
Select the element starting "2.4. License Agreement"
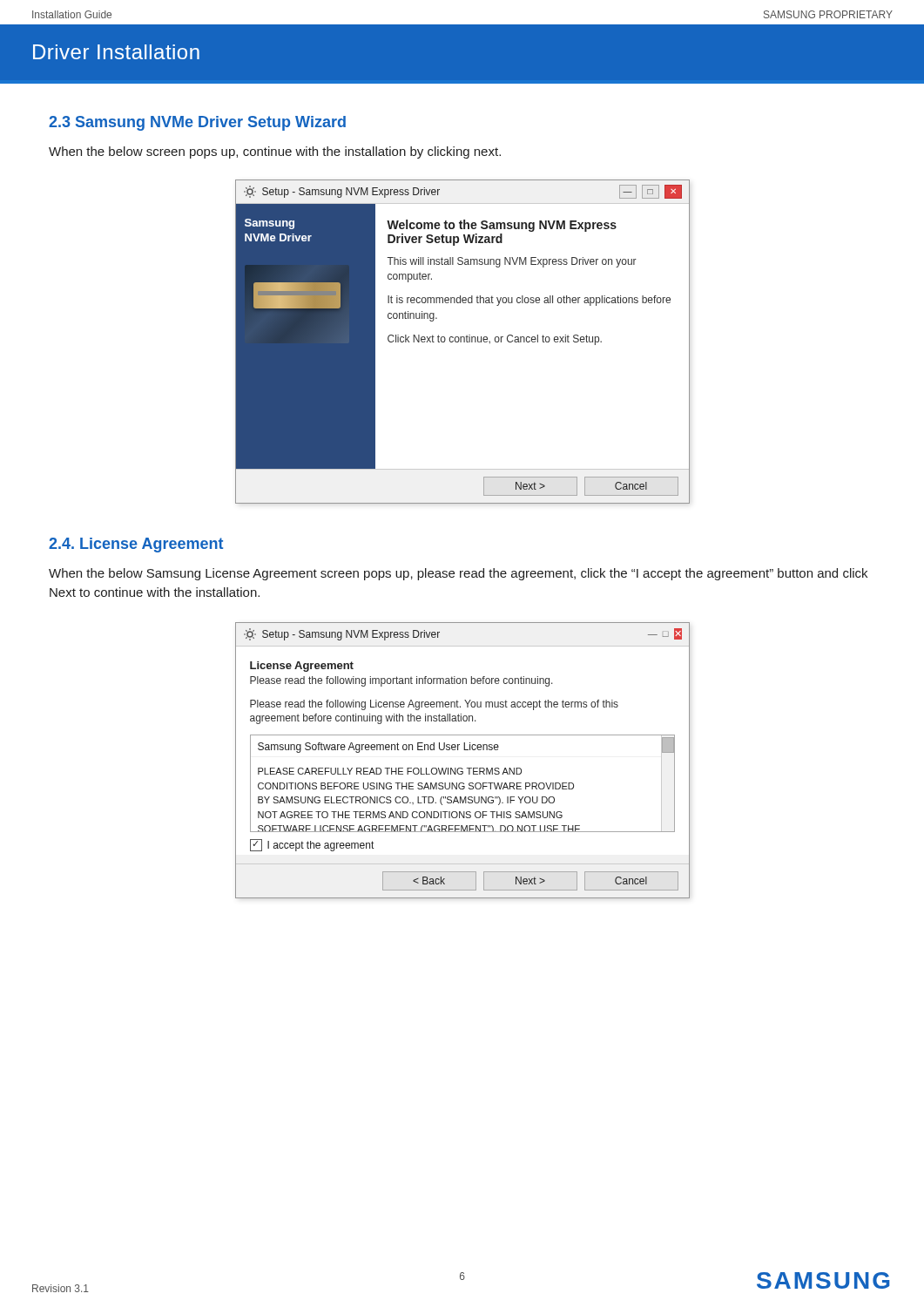136,543
